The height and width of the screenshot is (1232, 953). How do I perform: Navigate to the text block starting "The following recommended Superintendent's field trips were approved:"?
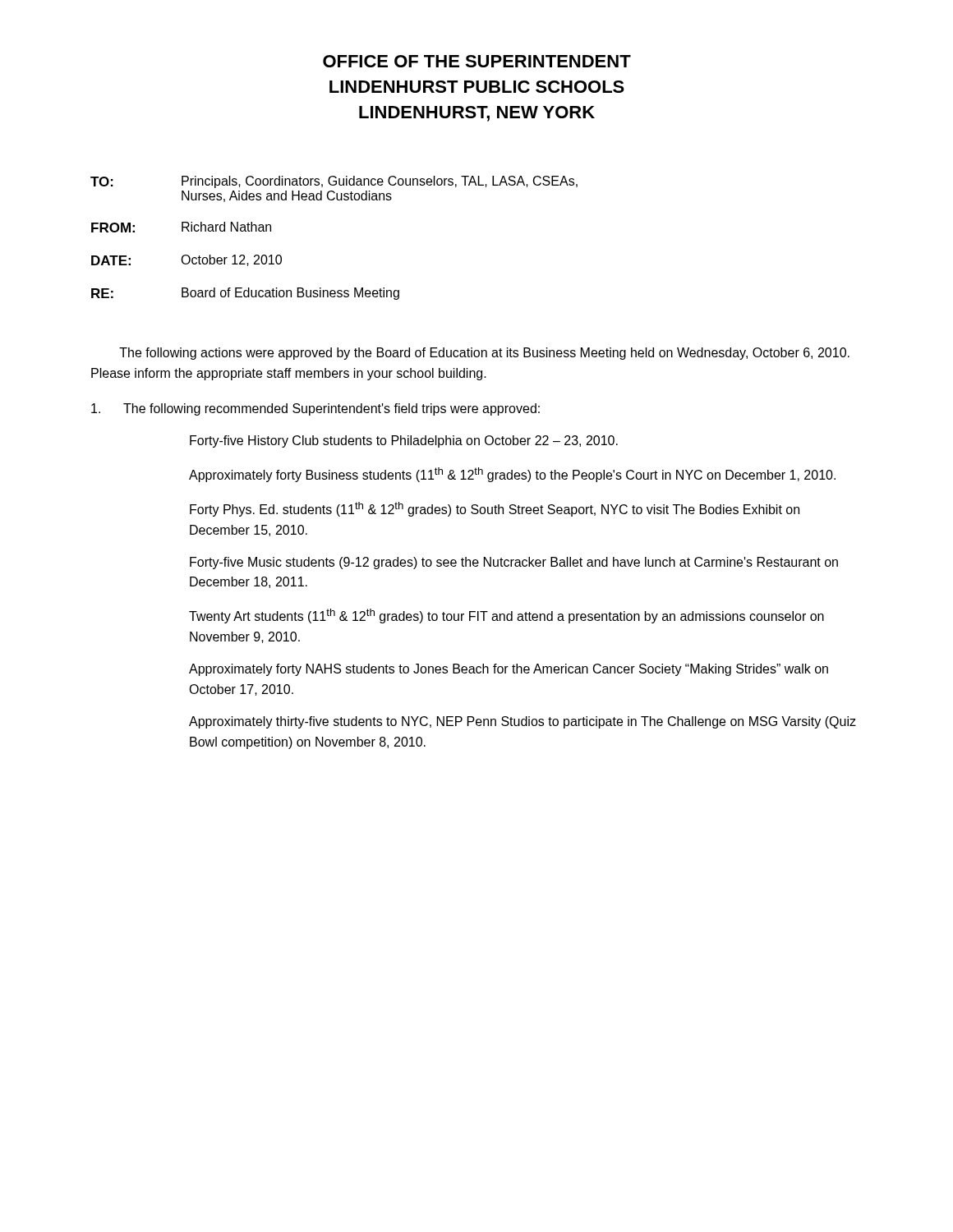(x=476, y=409)
